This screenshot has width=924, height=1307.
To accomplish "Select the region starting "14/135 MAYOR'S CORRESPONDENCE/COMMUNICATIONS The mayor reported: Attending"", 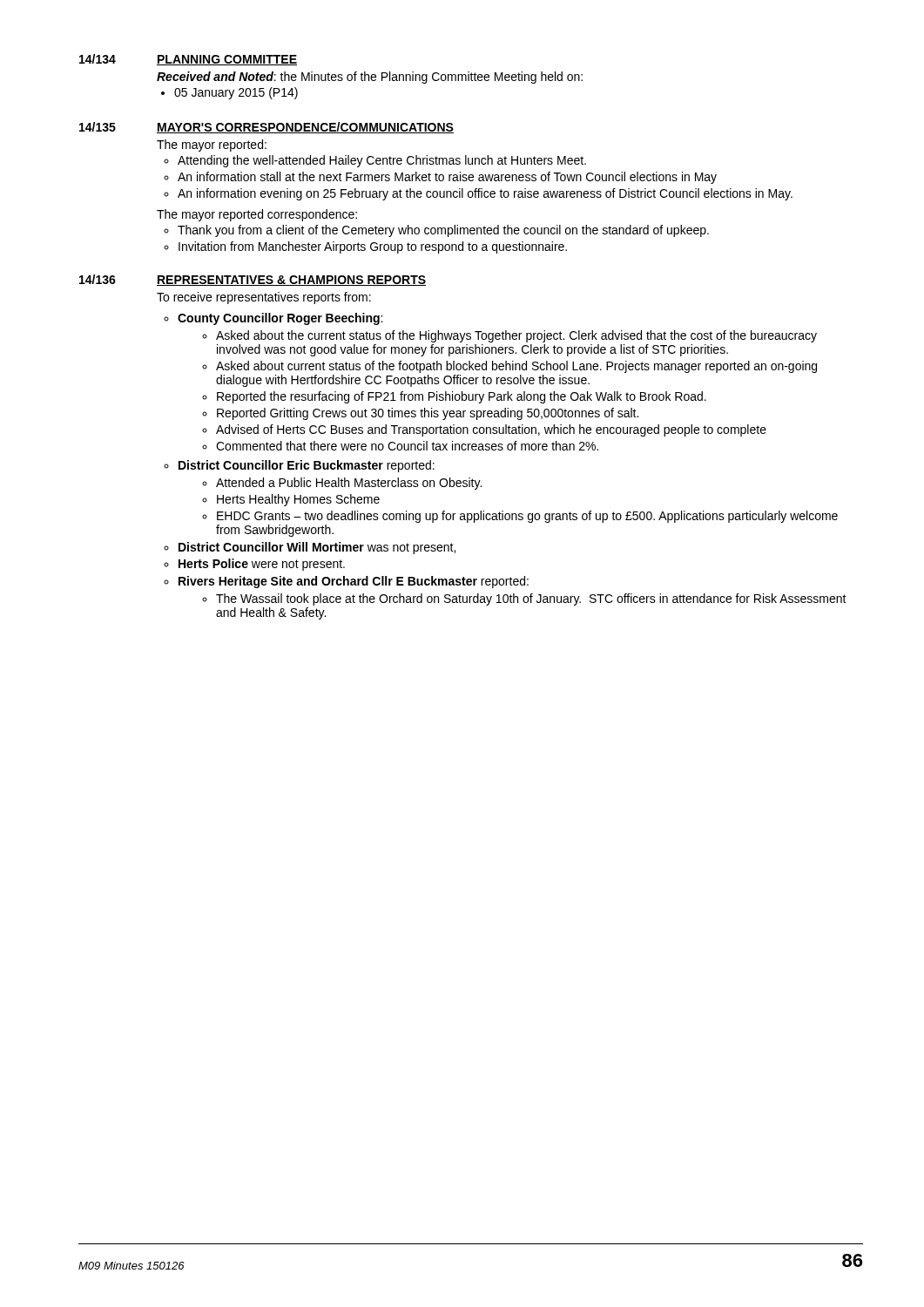I will pos(471,189).
